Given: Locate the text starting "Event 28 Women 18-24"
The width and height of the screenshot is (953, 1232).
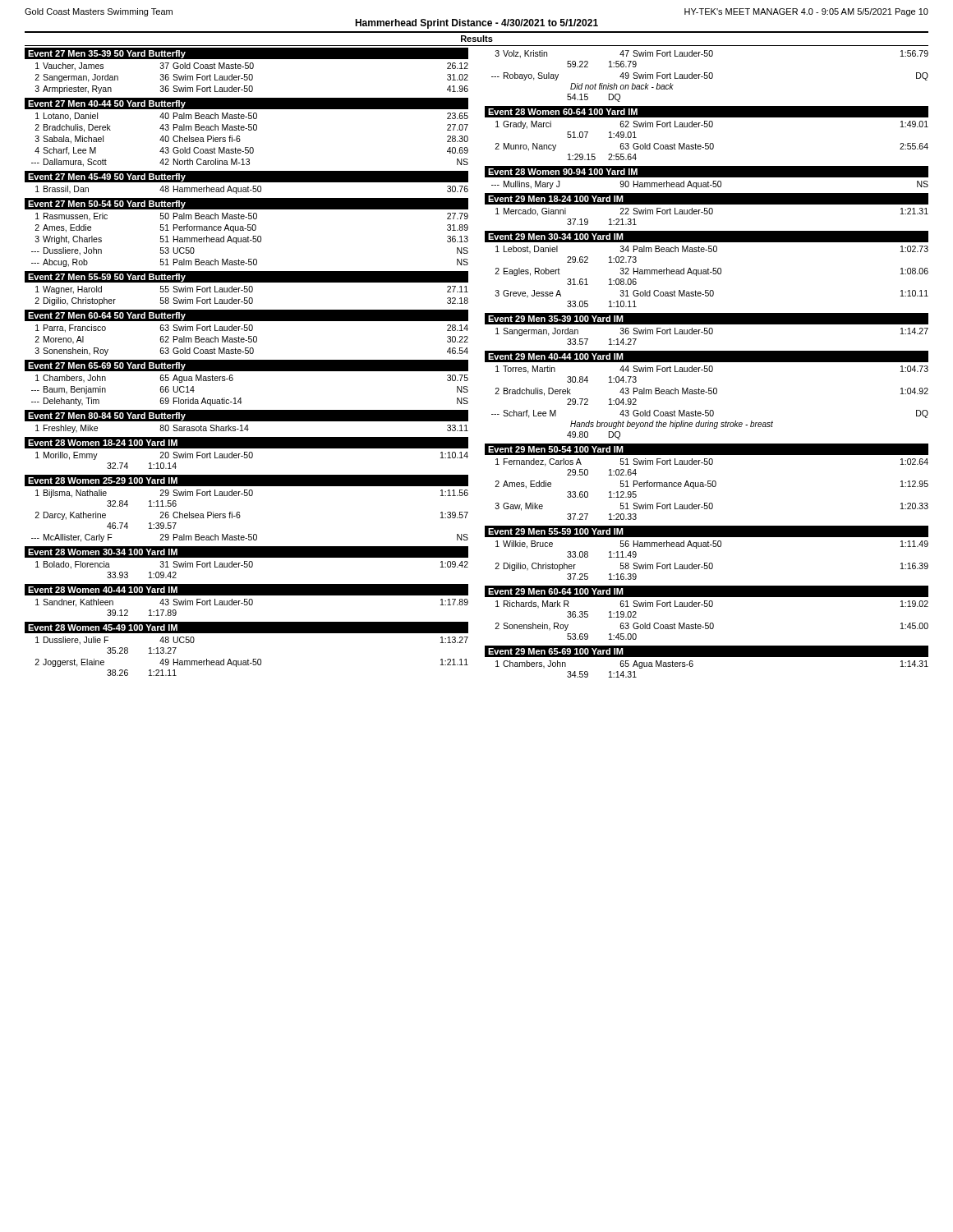Looking at the screenshot, I should click(246, 454).
